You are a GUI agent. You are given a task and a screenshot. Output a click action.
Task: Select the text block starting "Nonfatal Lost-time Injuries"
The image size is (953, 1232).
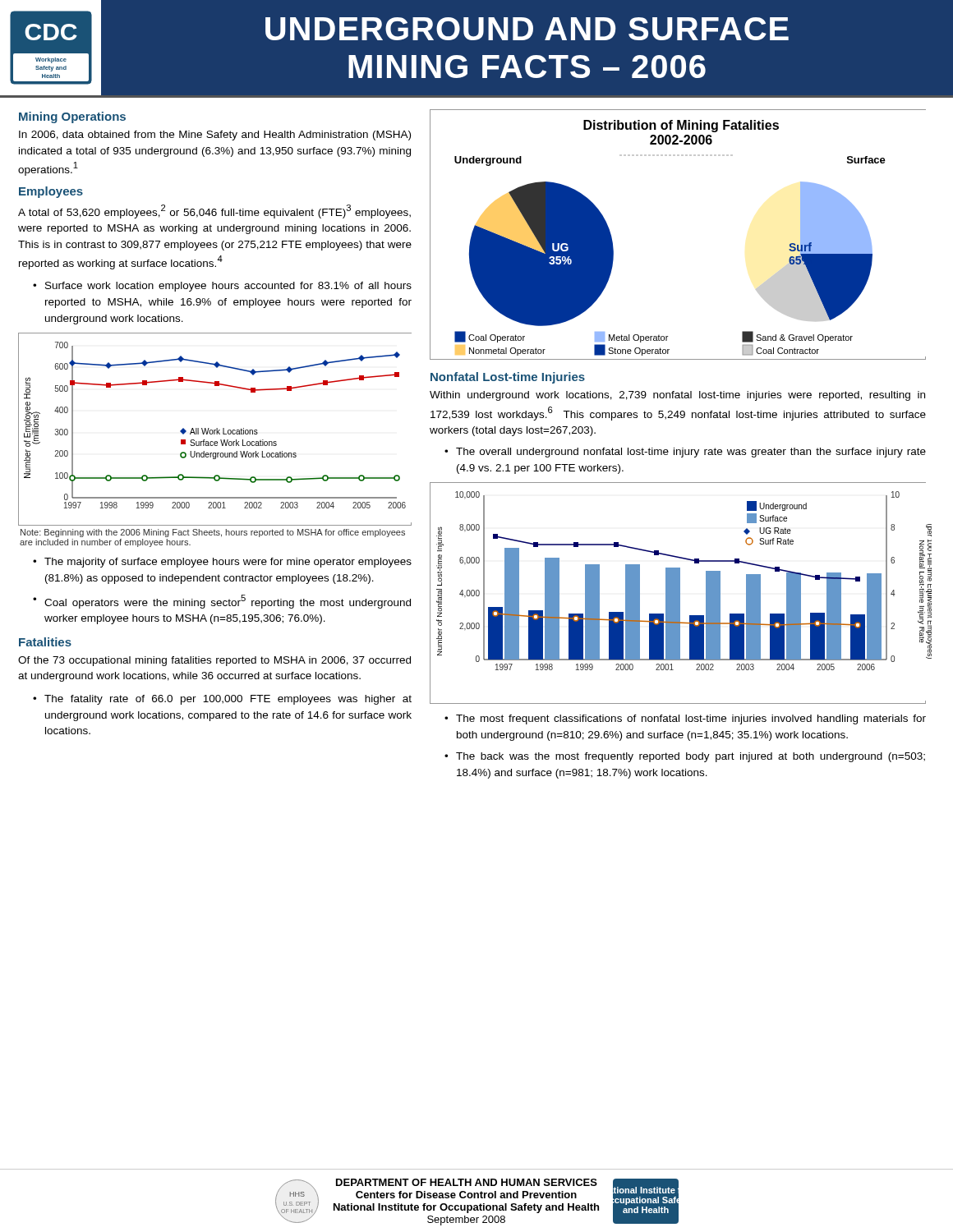tap(507, 377)
